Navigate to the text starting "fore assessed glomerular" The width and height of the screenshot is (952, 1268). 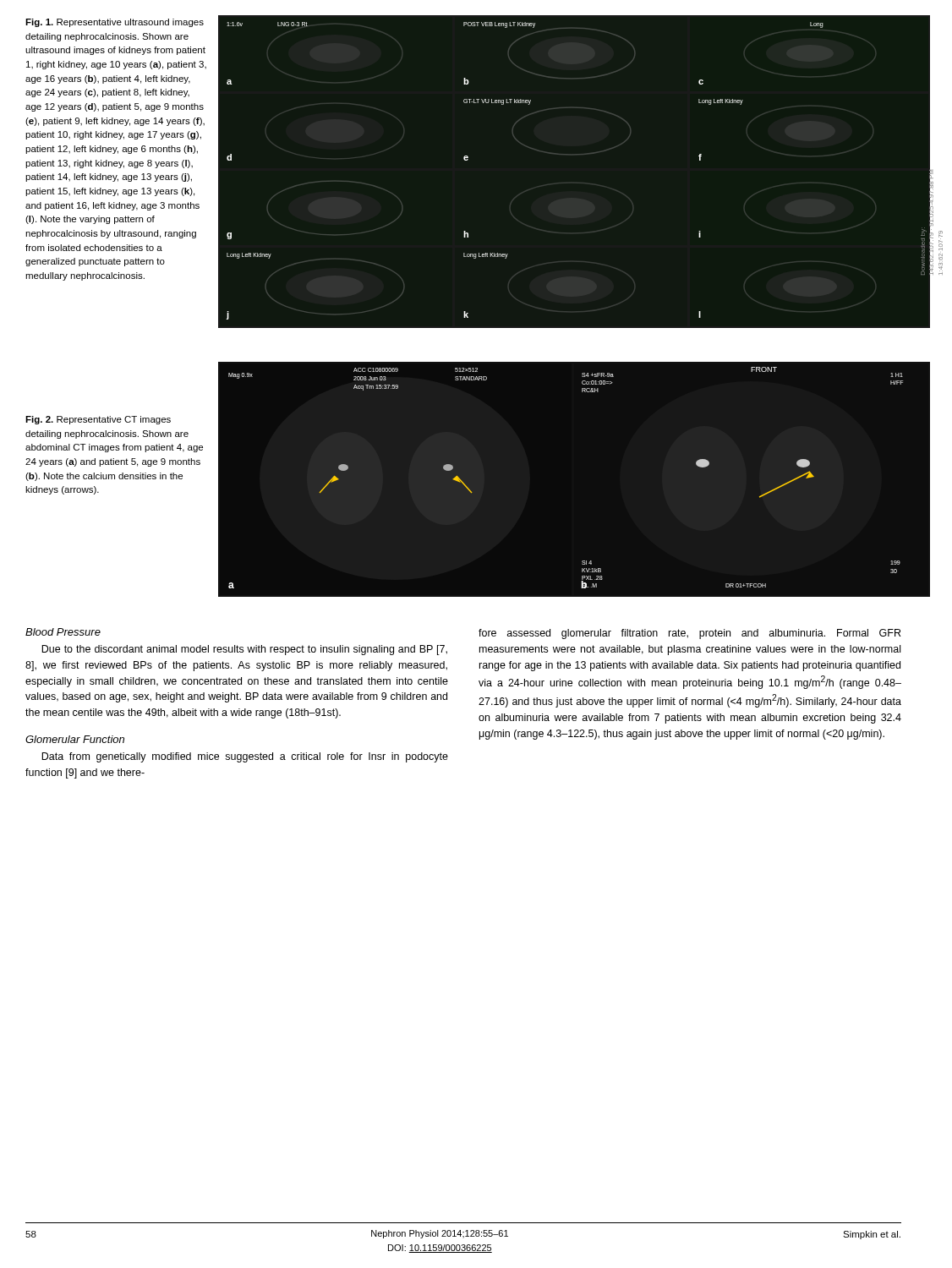click(x=690, y=683)
